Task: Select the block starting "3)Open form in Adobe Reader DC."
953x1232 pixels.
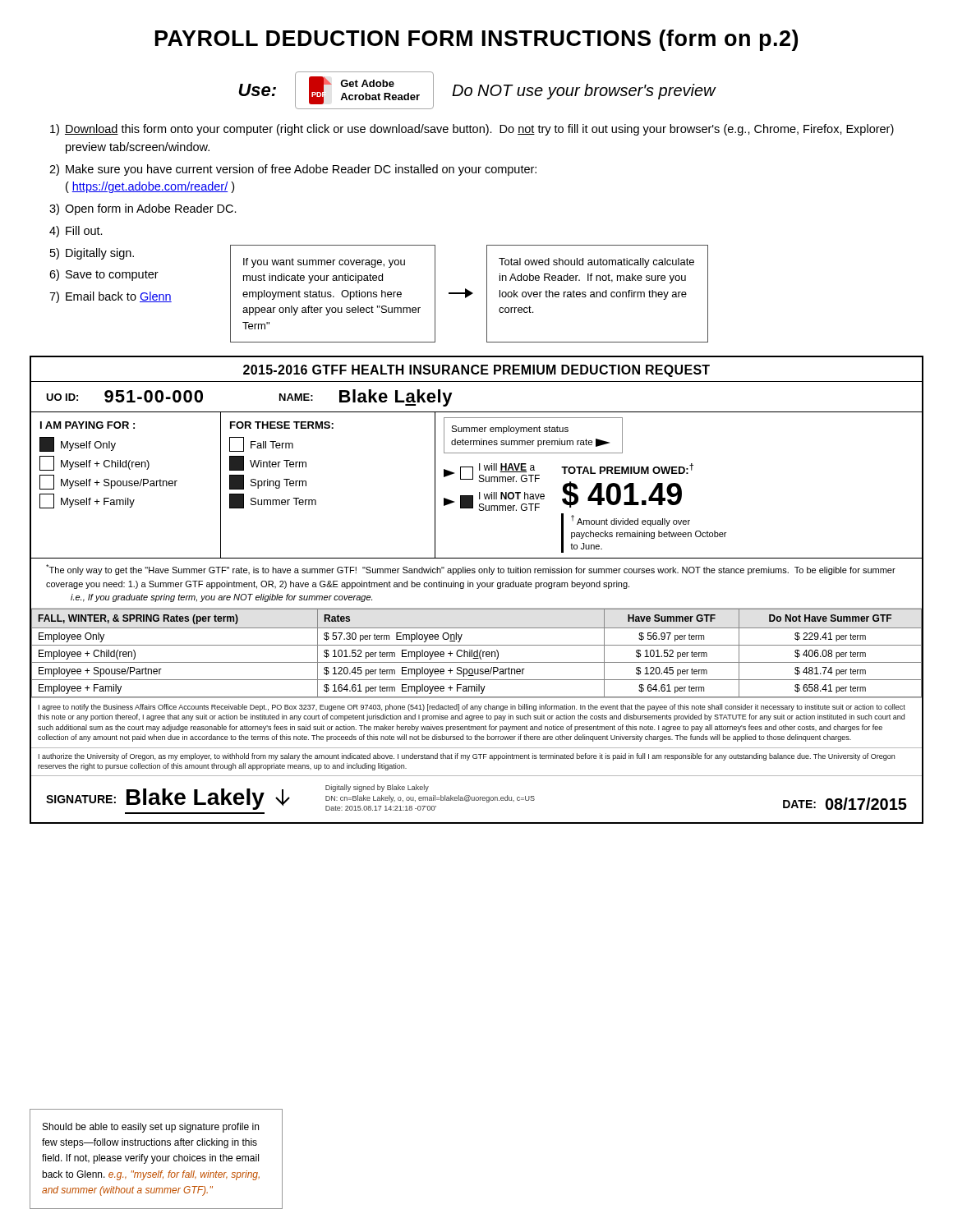Action: 143,209
